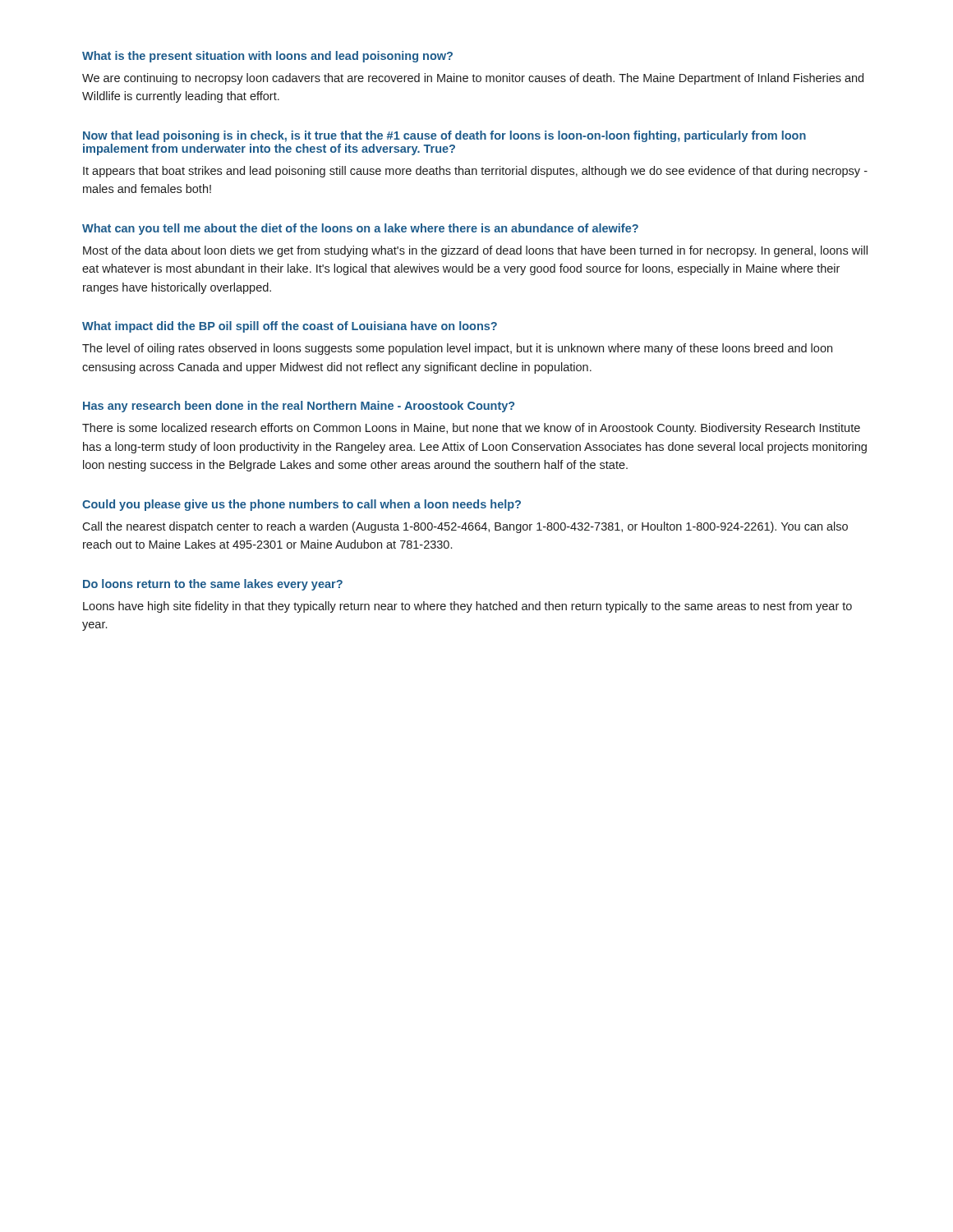Locate the block of text that opens with "It appears that boat"
953x1232 pixels.
(475, 180)
